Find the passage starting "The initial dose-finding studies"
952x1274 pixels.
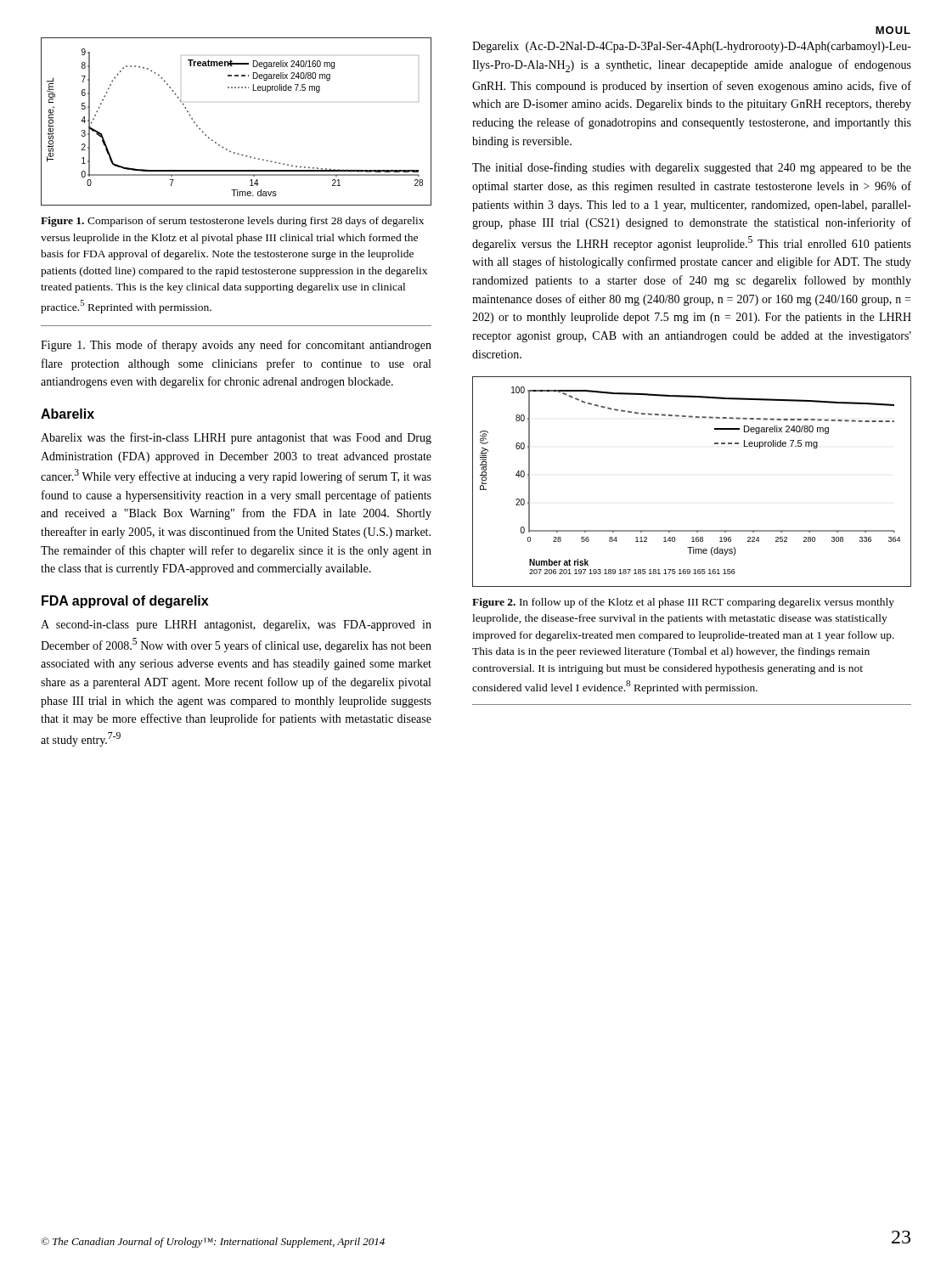(x=692, y=261)
